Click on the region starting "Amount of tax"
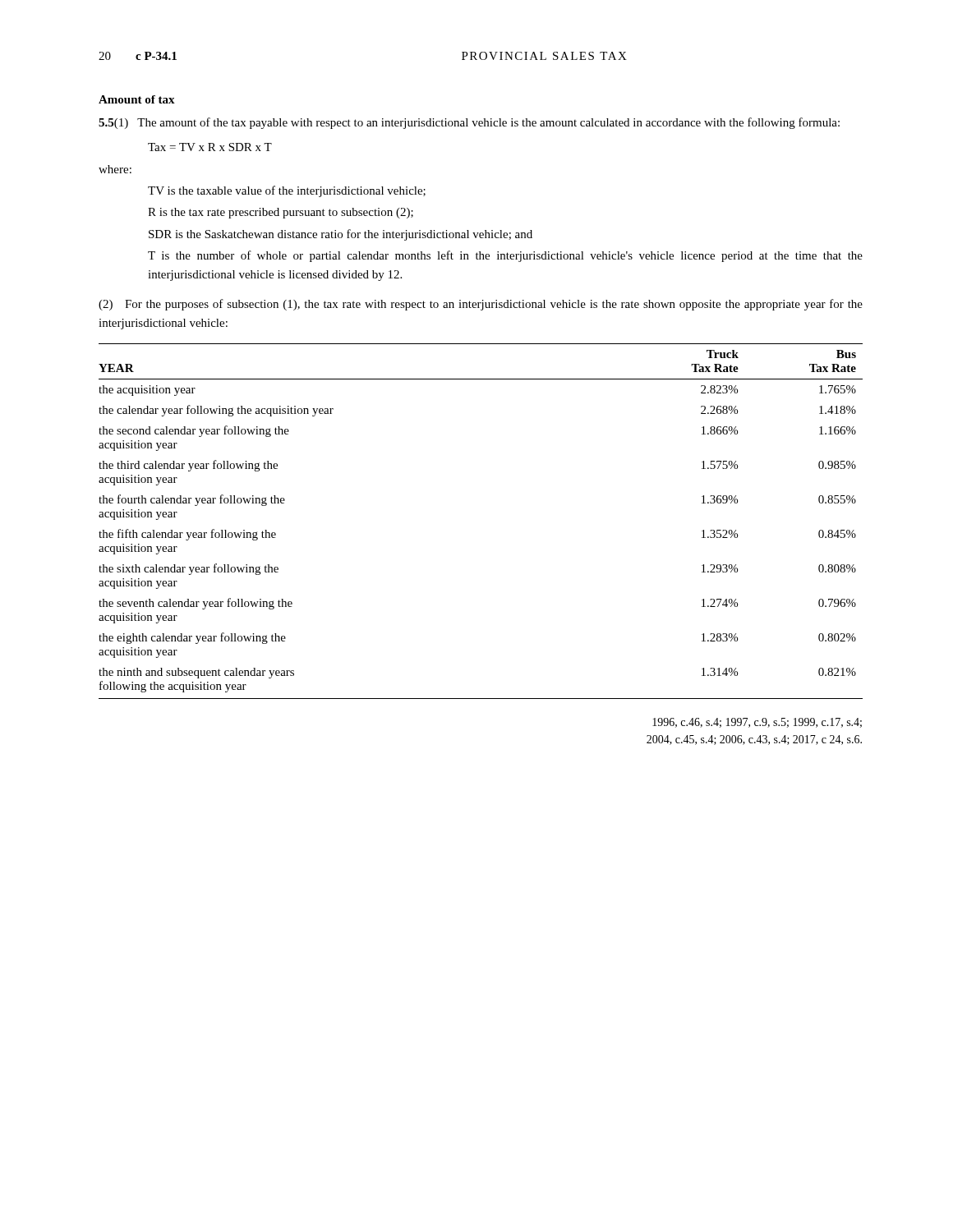Screen dimensions: 1232x953 point(137,99)
